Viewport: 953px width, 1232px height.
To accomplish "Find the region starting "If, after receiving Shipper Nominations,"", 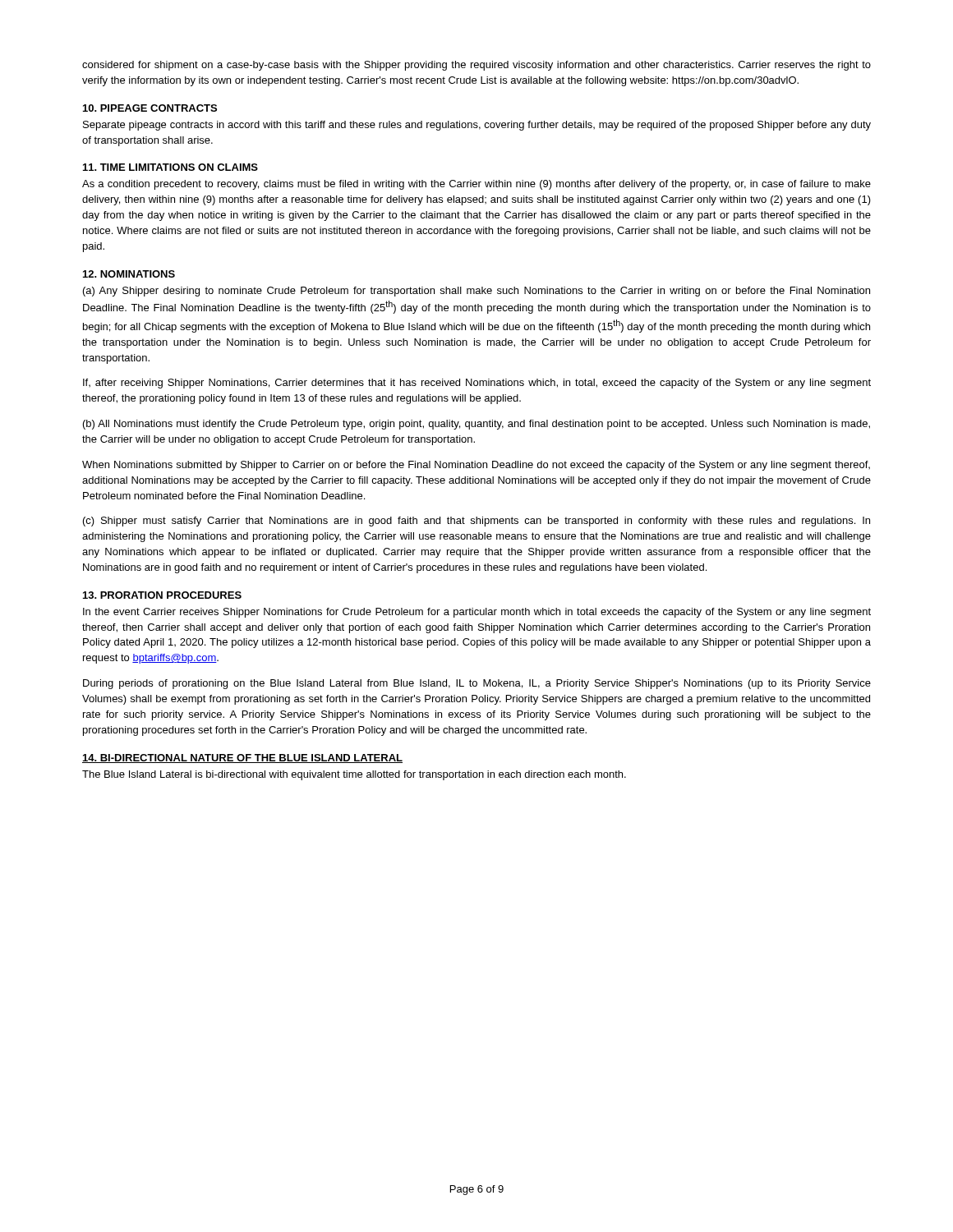I will (476, 390).
